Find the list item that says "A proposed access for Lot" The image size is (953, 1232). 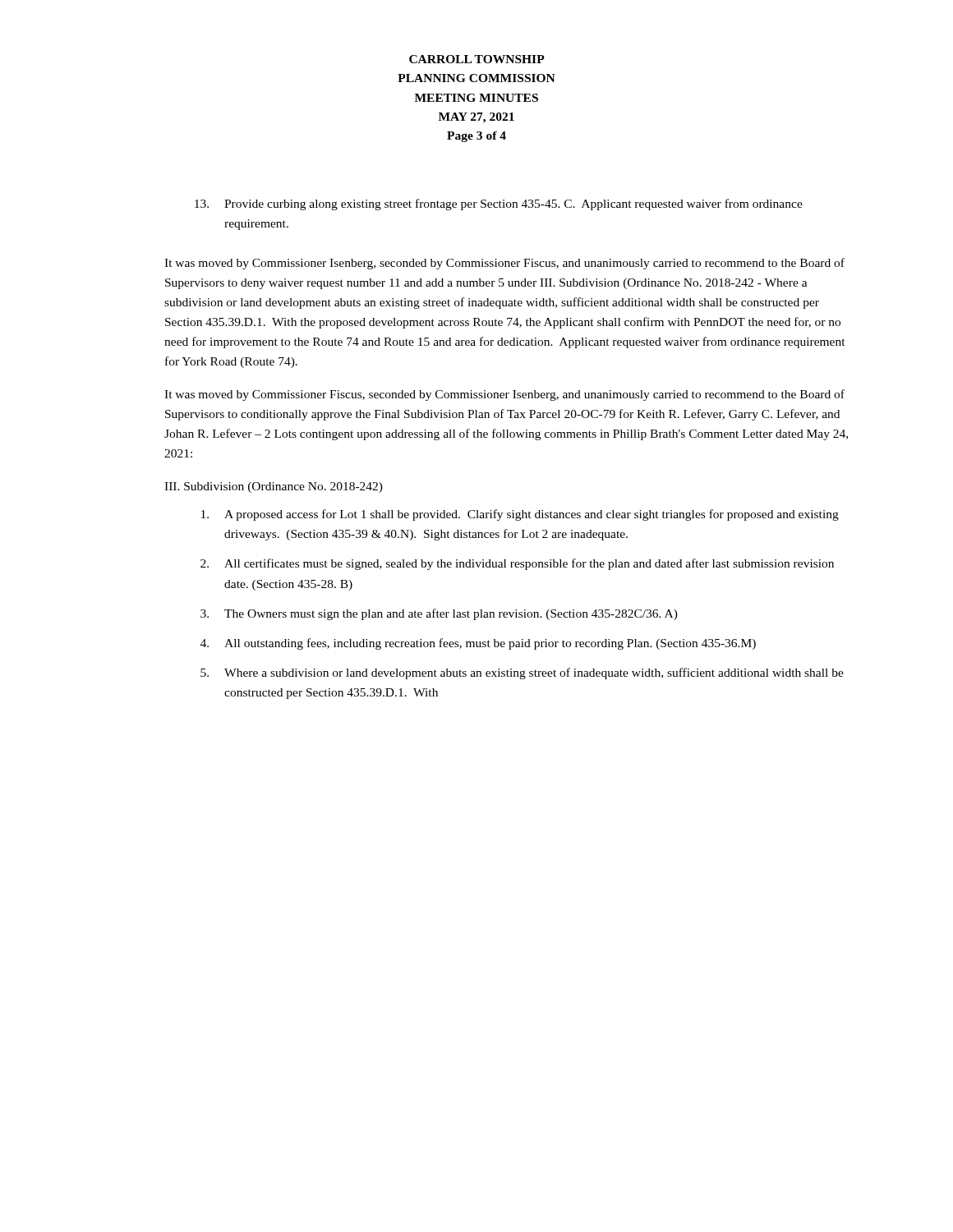click(509, 524)
